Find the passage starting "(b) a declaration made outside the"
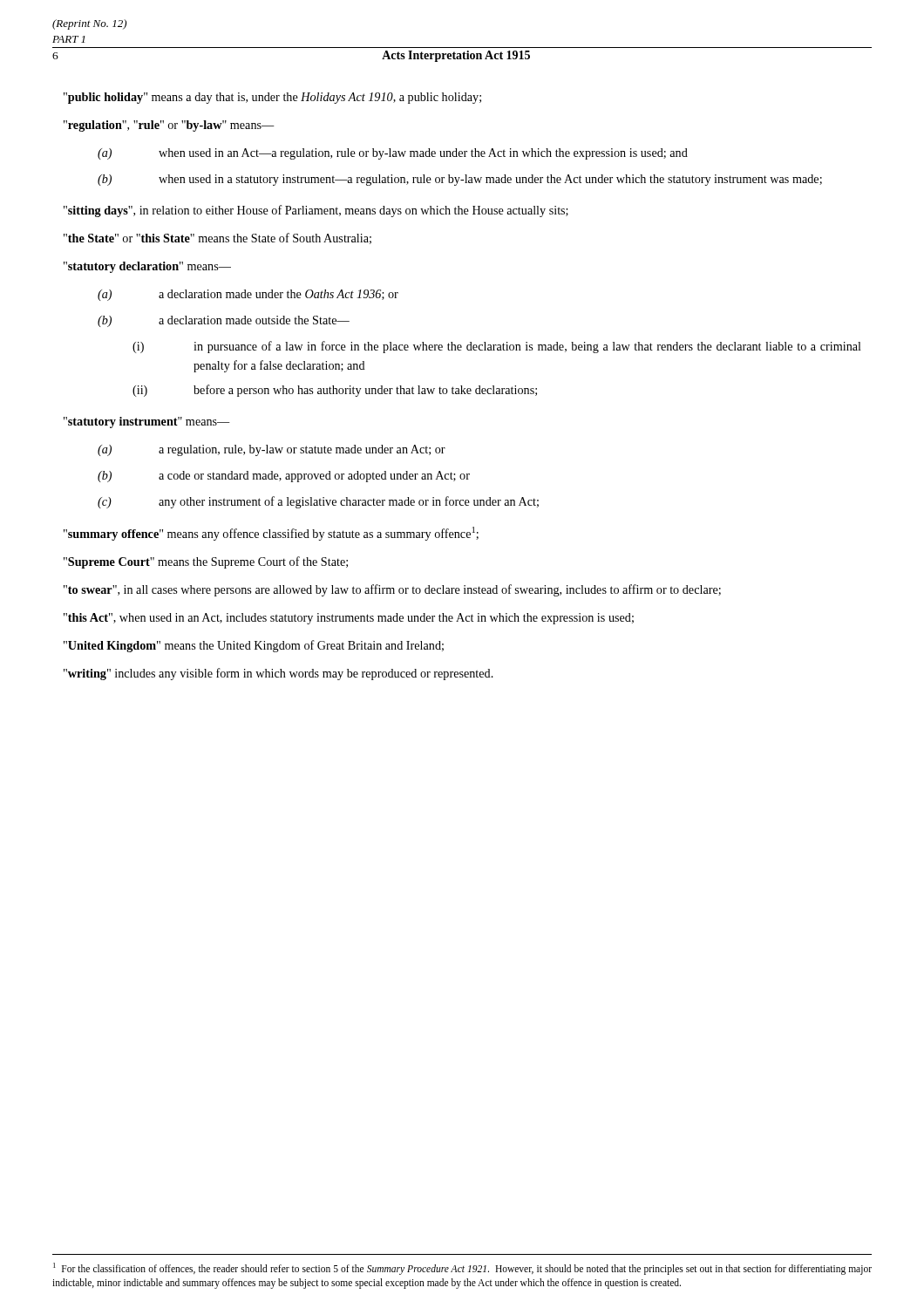This screenshot has width=924, height=1308. click(x=224, y=321)
